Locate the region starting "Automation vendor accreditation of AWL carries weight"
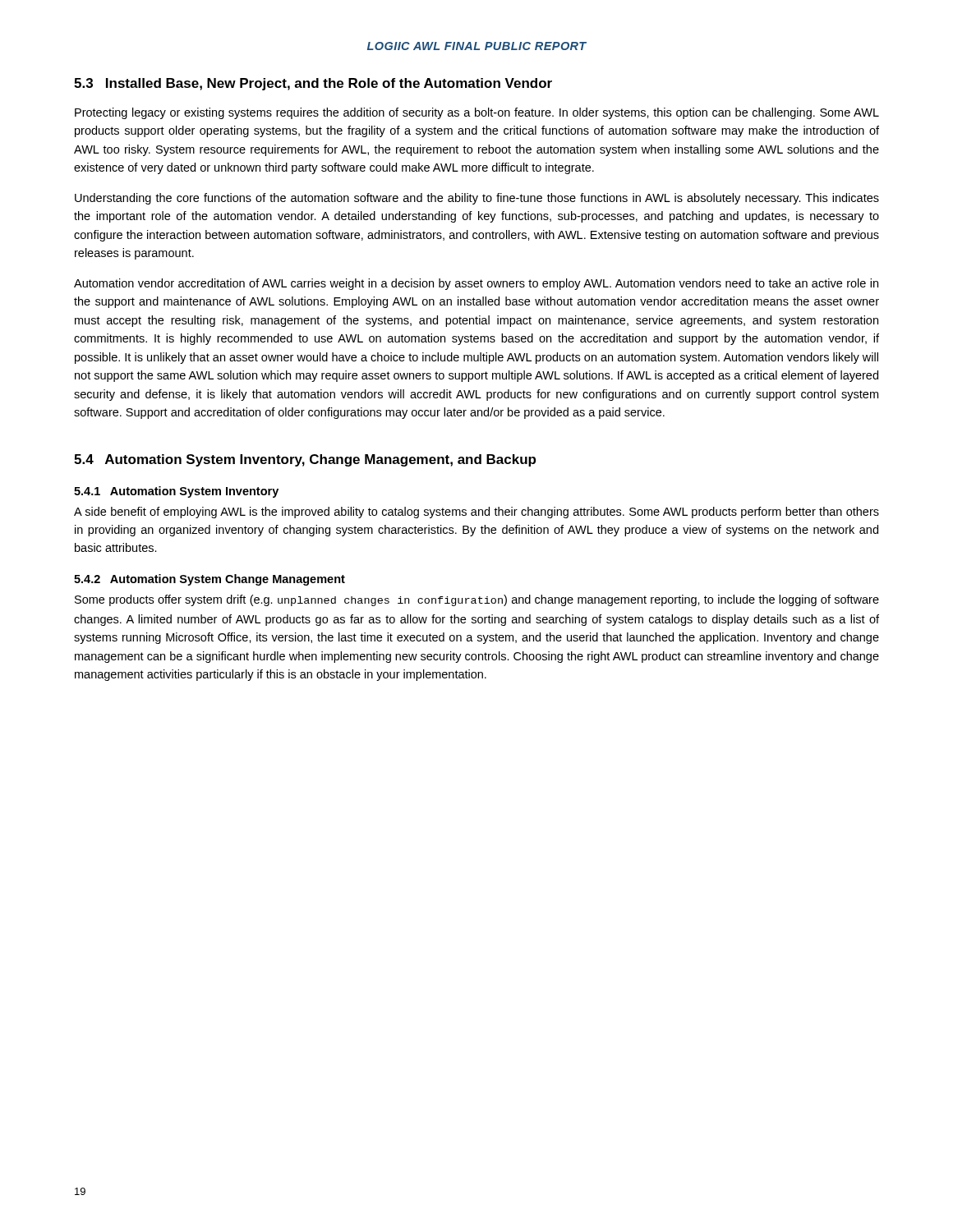 [476, 348]
